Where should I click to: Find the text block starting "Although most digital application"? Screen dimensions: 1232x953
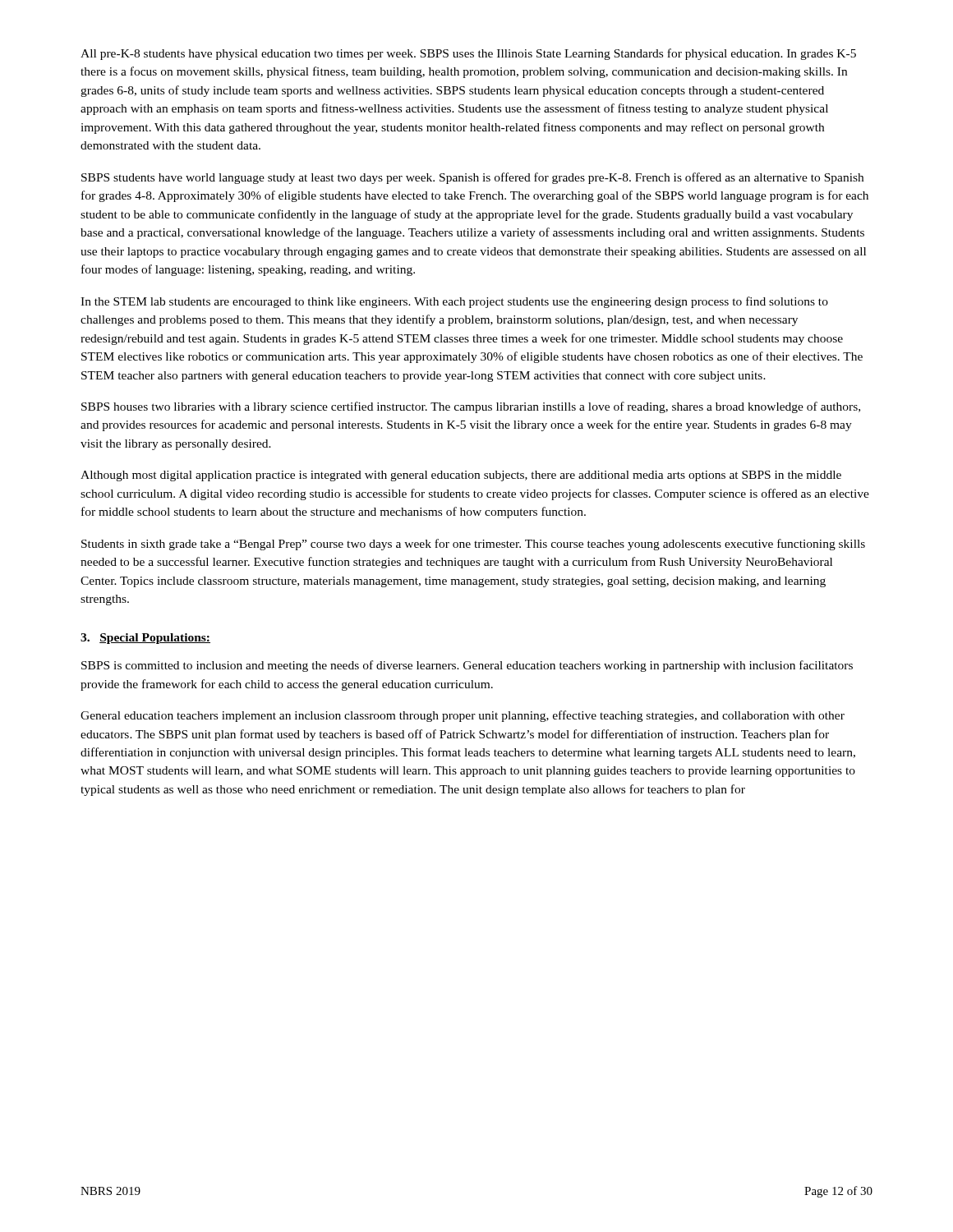475,493
